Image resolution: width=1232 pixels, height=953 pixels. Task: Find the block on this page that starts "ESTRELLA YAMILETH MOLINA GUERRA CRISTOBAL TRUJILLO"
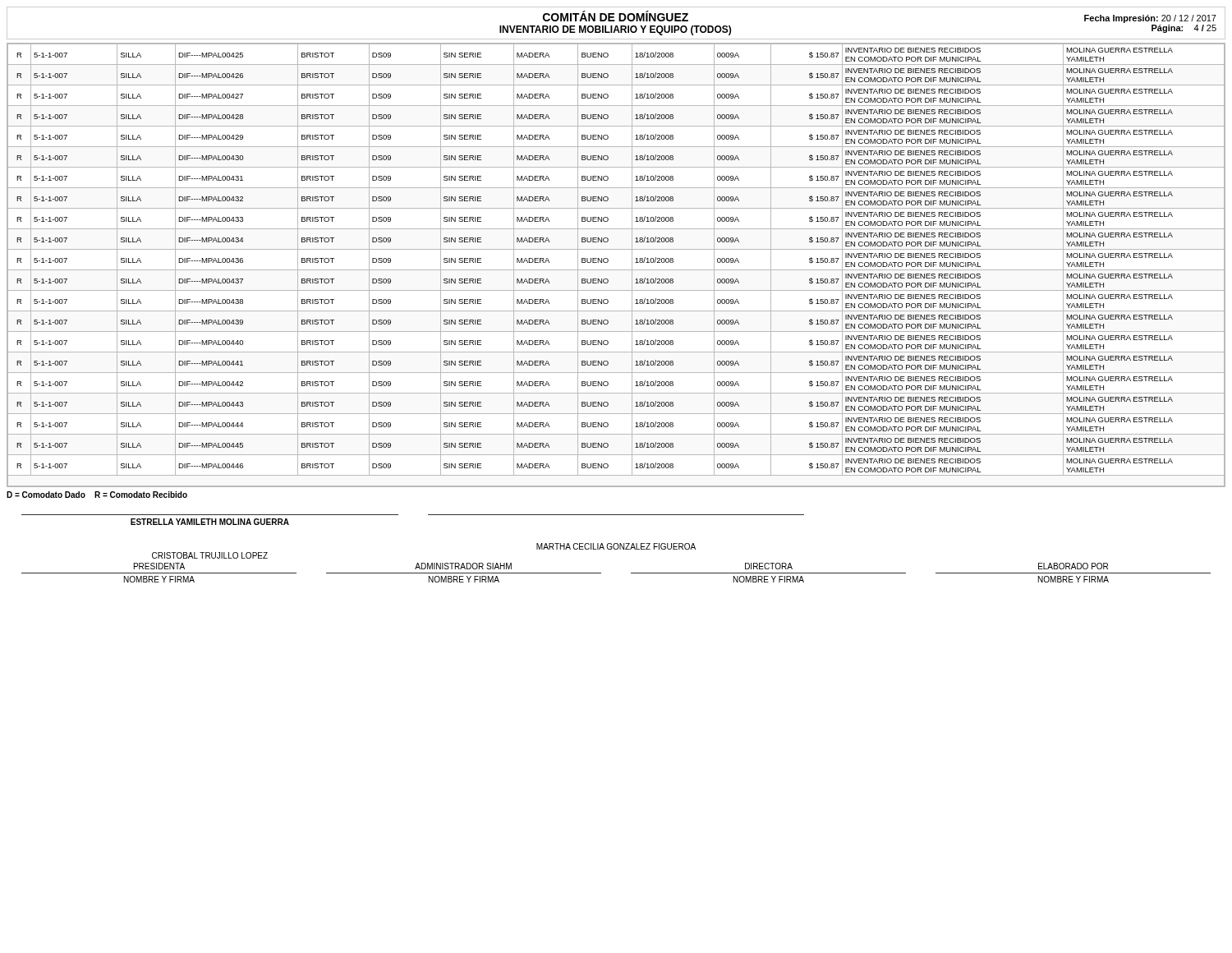[616, 549]
